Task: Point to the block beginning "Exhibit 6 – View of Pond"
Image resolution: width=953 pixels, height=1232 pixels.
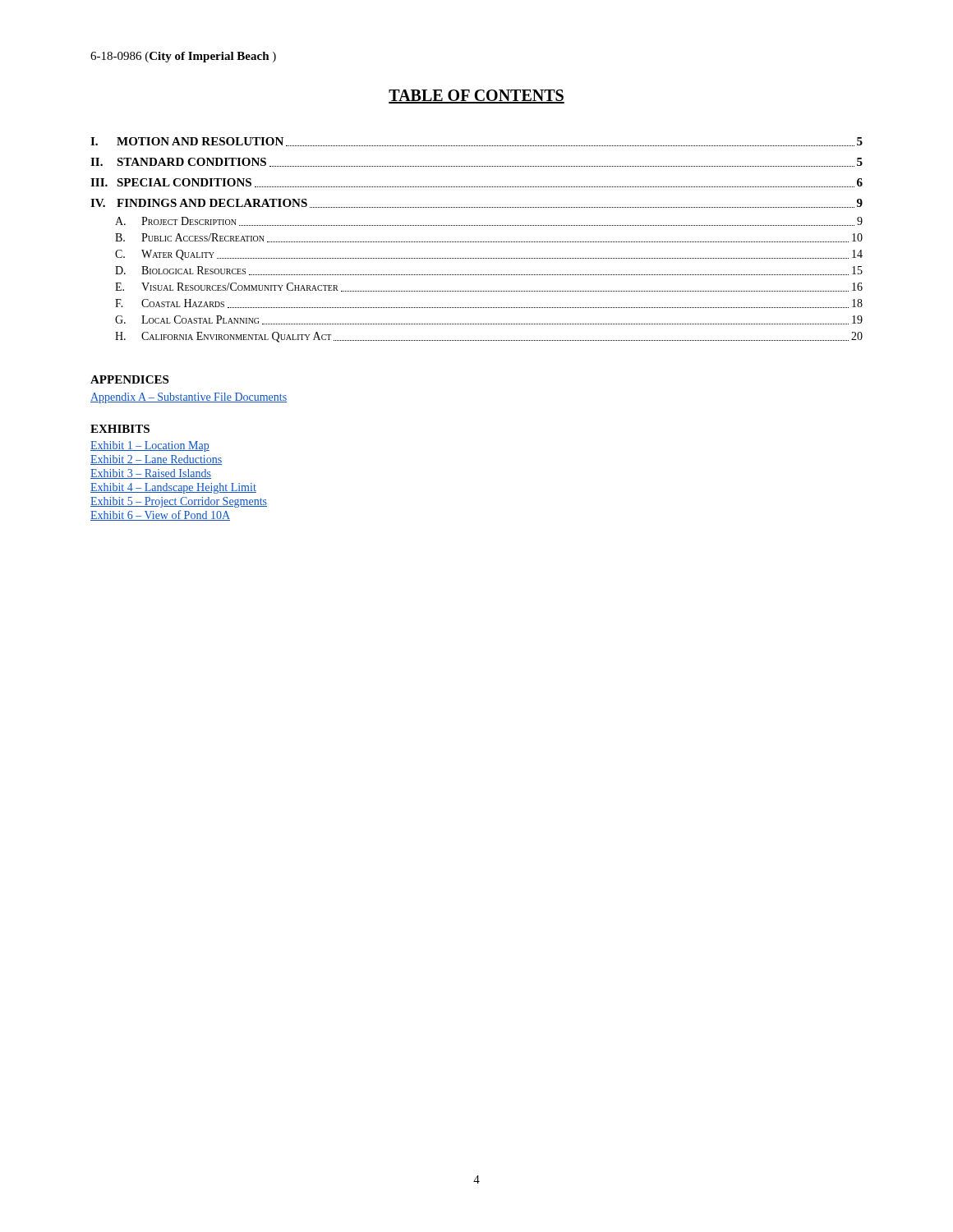Action: tap(160, 515)
